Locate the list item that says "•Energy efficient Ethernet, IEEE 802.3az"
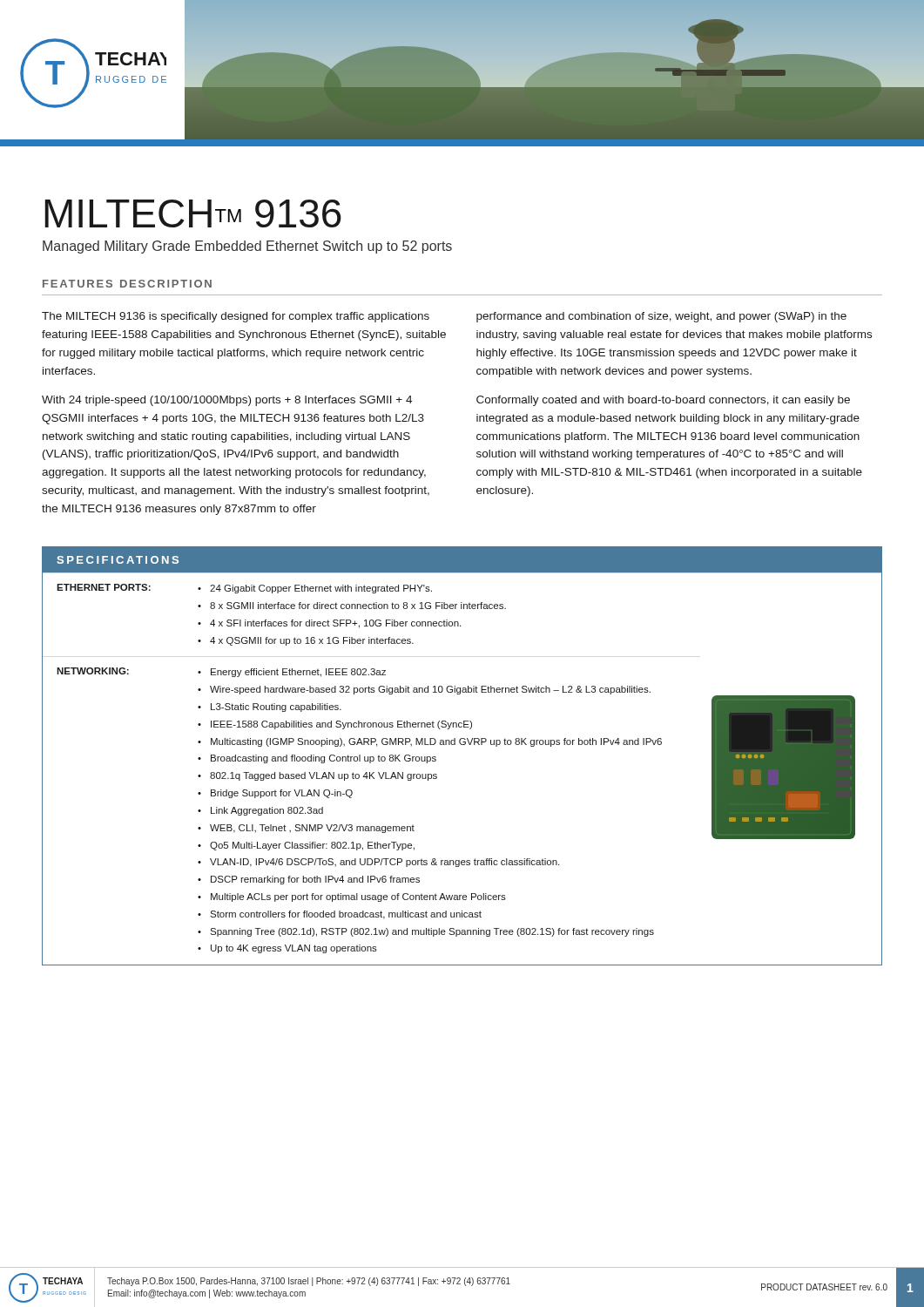 pos(292,673)
